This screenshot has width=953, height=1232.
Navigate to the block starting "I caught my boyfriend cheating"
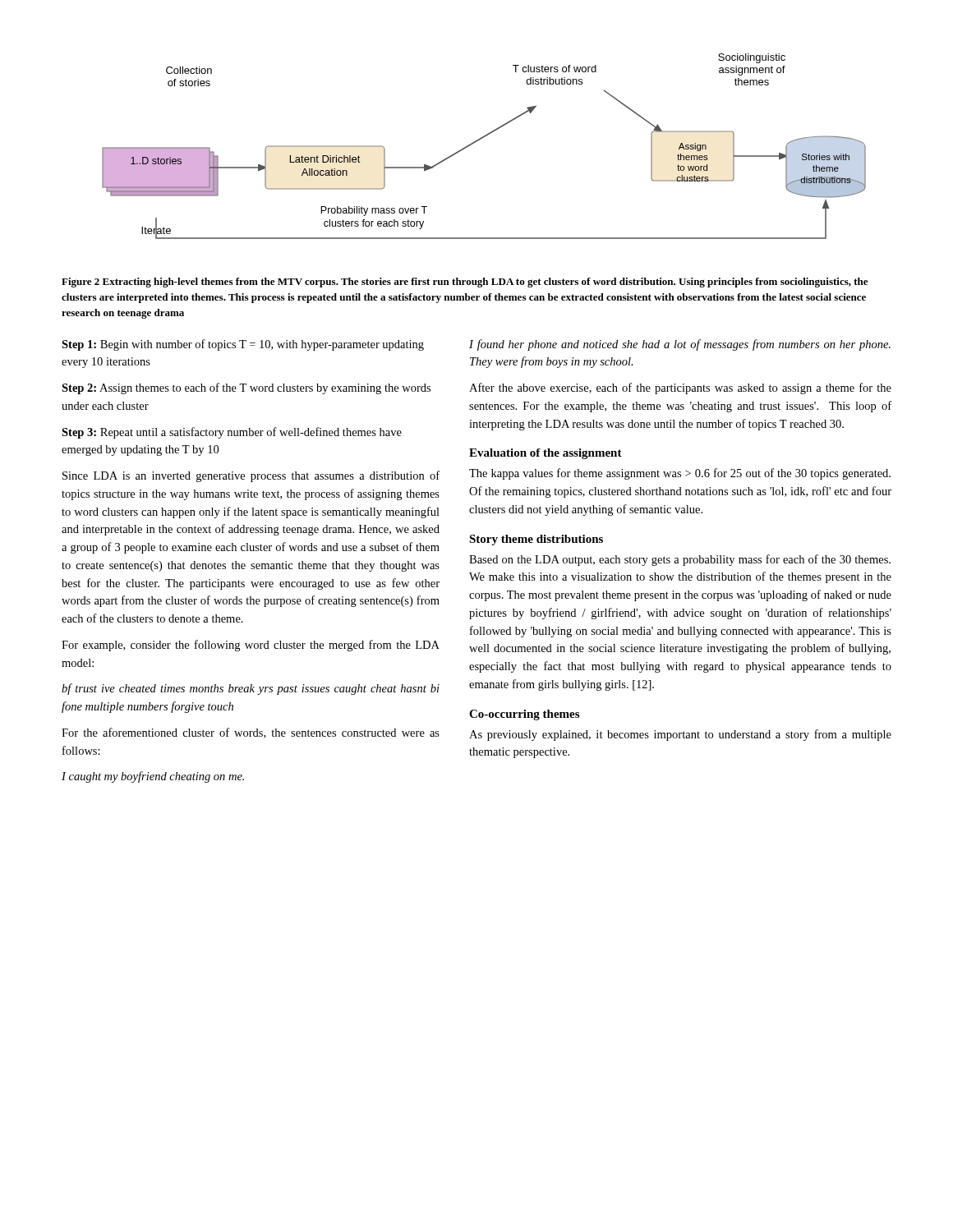[x=153, y=776]
